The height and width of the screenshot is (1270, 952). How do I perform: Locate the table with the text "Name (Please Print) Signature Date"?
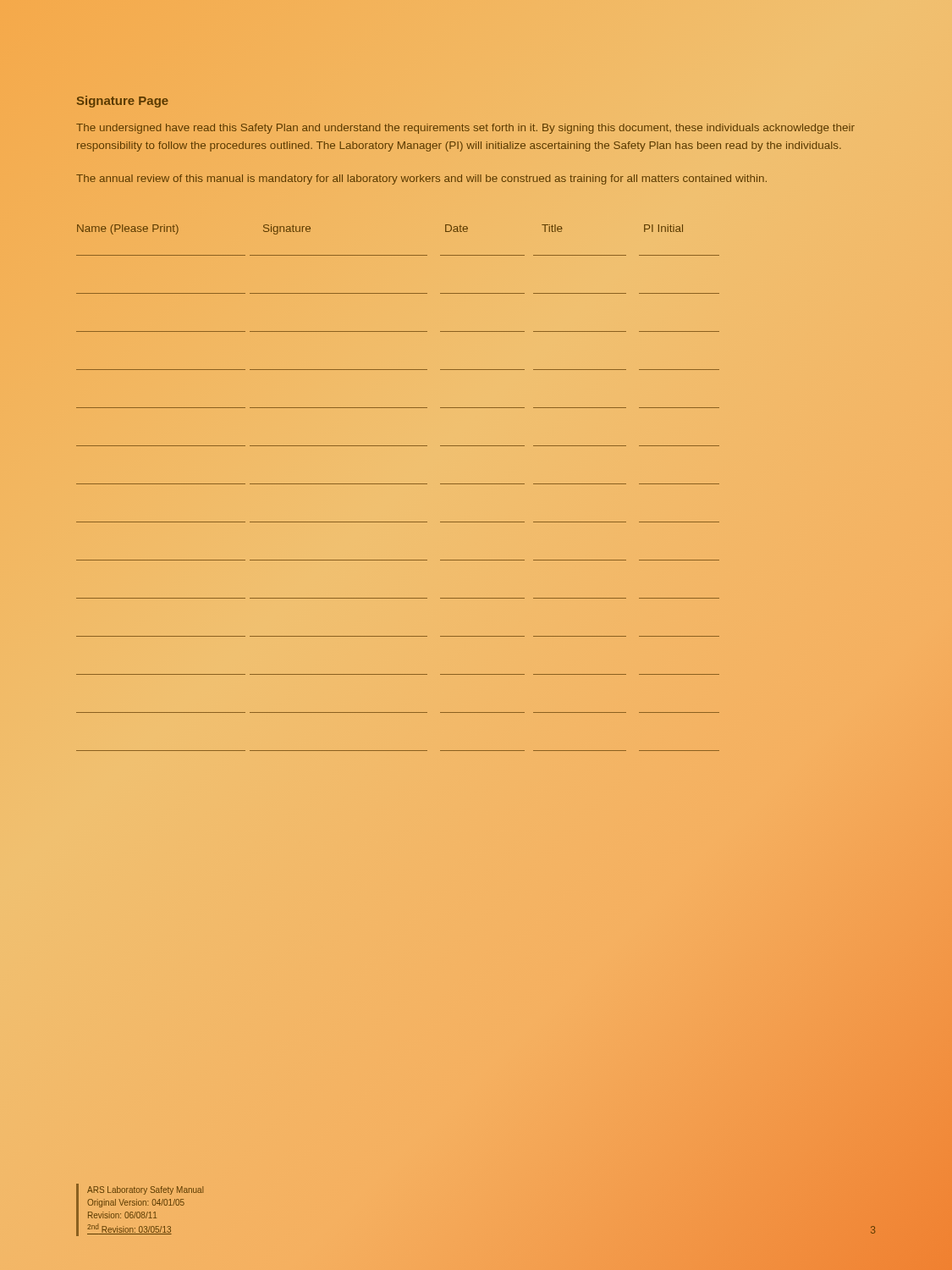tap(476, 486)
